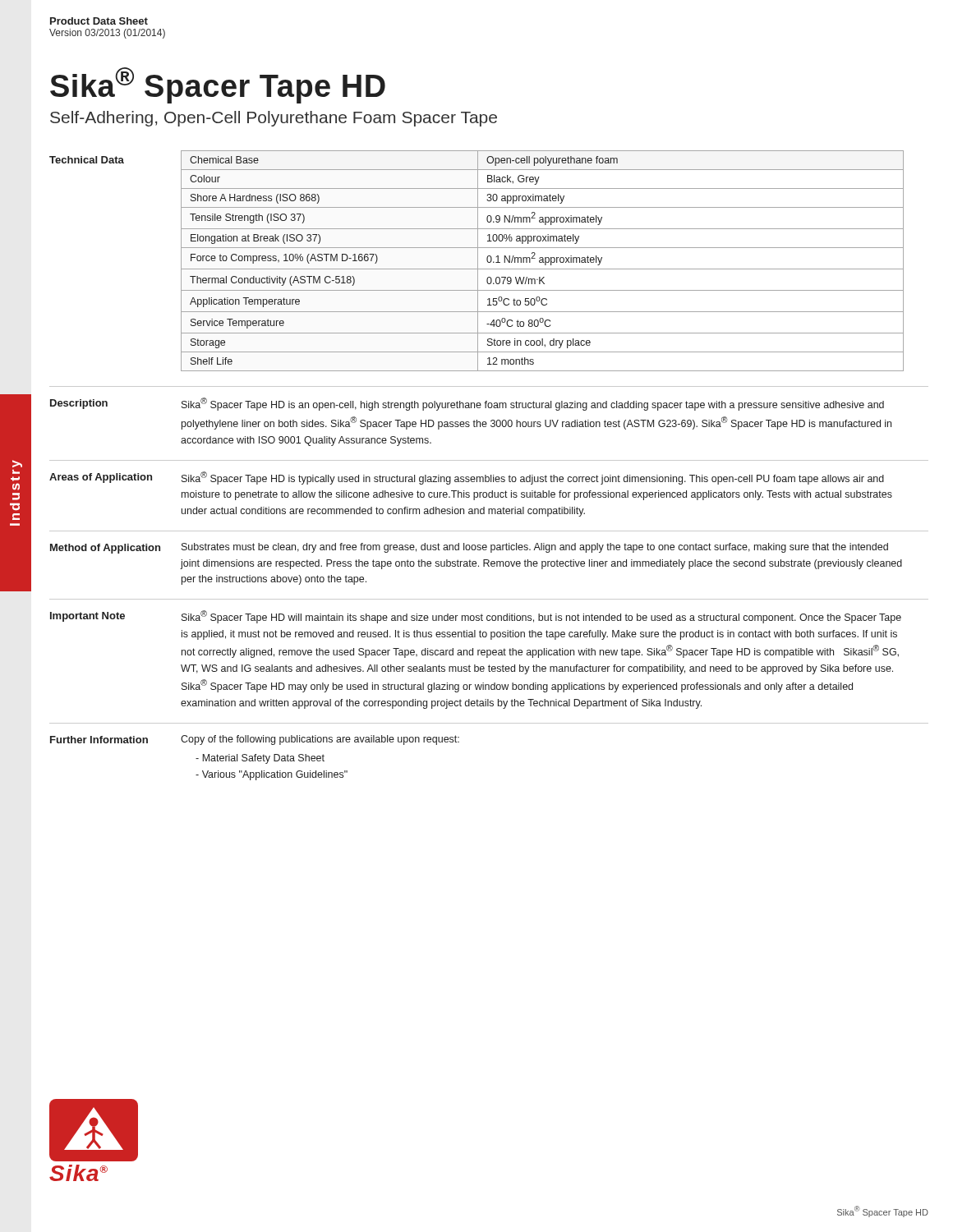
Task: Locate the title
Action: tap(218, 82)
